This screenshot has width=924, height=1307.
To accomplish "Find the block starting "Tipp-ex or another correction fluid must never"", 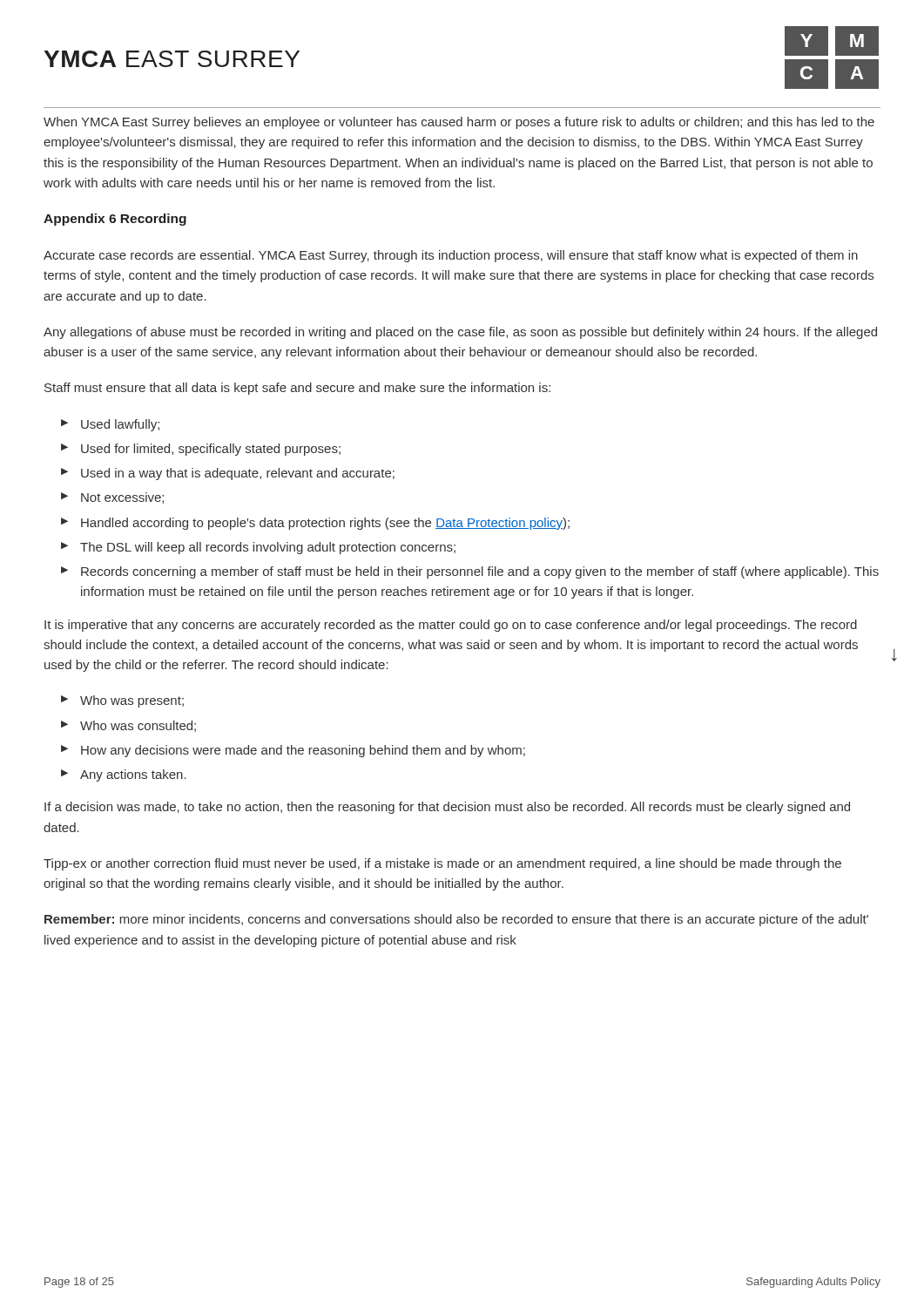I will point(462,873).
